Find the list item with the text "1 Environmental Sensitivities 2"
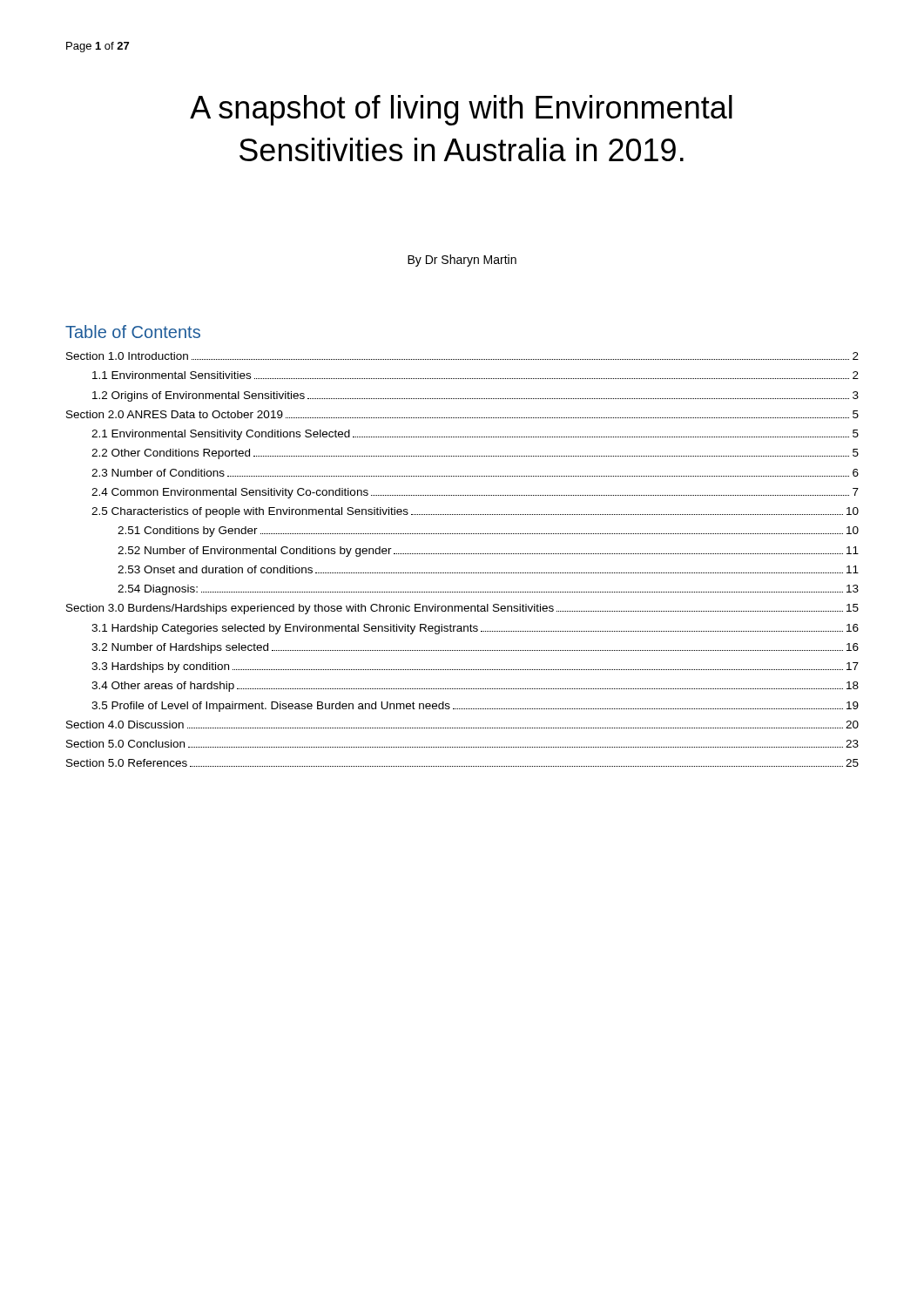The image size is (924, 1307). coord(475,376)
